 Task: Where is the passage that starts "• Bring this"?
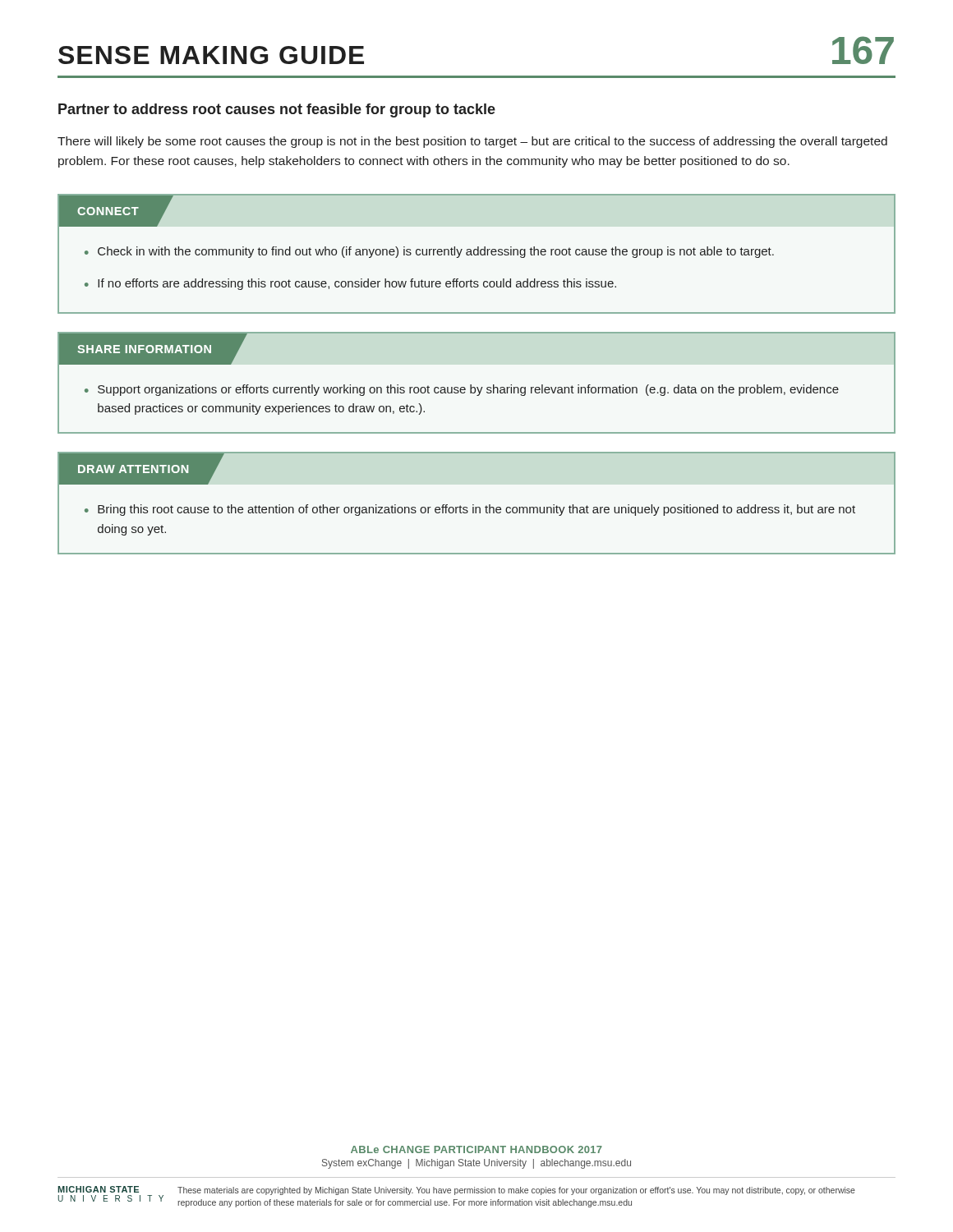479,519
